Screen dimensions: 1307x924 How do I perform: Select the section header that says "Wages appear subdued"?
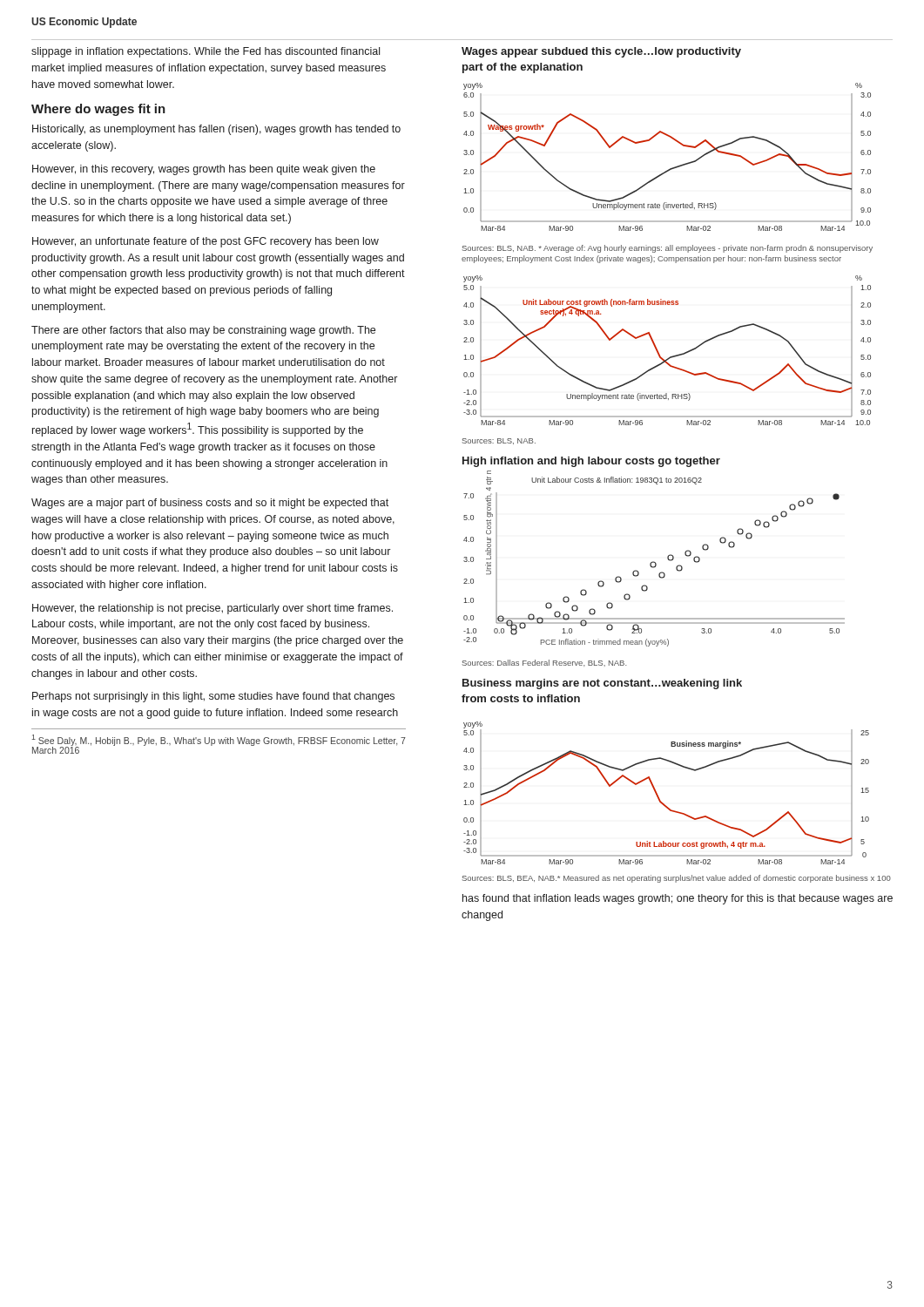(601, 59)
